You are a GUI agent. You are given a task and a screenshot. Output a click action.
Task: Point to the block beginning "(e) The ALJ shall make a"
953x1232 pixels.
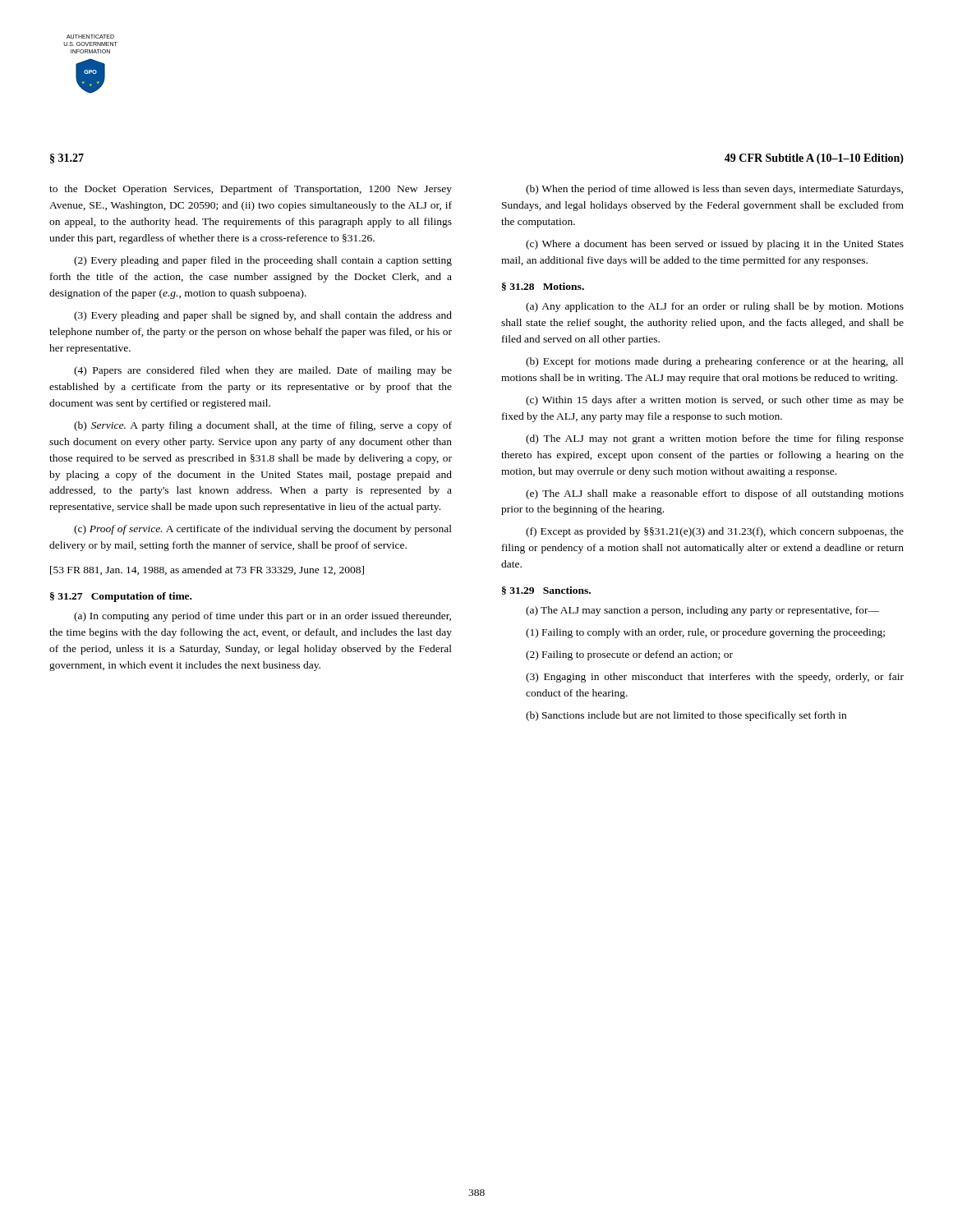(702, 501)
